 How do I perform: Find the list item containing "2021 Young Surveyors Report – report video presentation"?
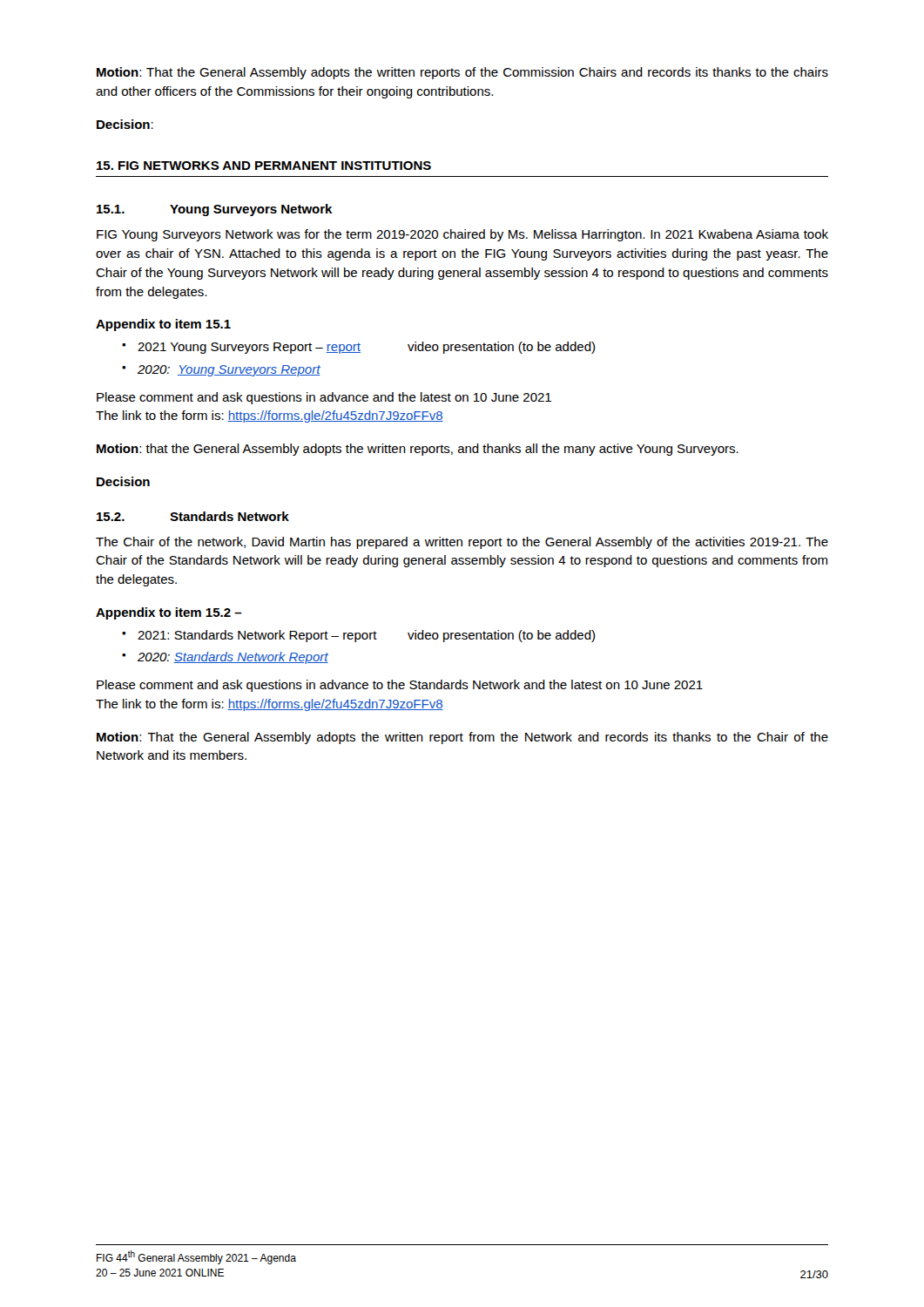pyautogui.click(x=462, y=358)
